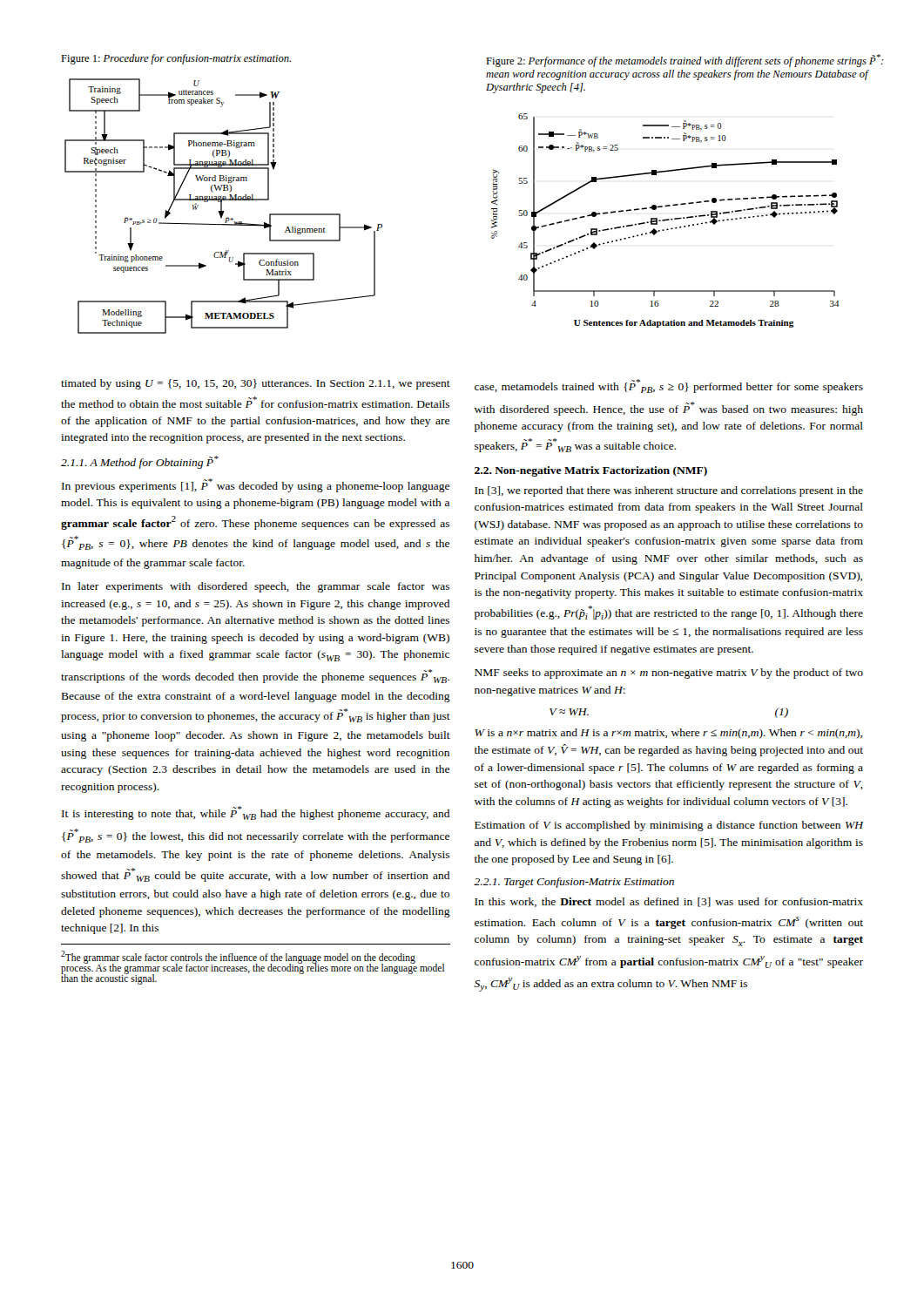Locate the caption that reads "Figure 2: Performance of the metamodels trained"
924x1307 pixels.
pos(685,73)
